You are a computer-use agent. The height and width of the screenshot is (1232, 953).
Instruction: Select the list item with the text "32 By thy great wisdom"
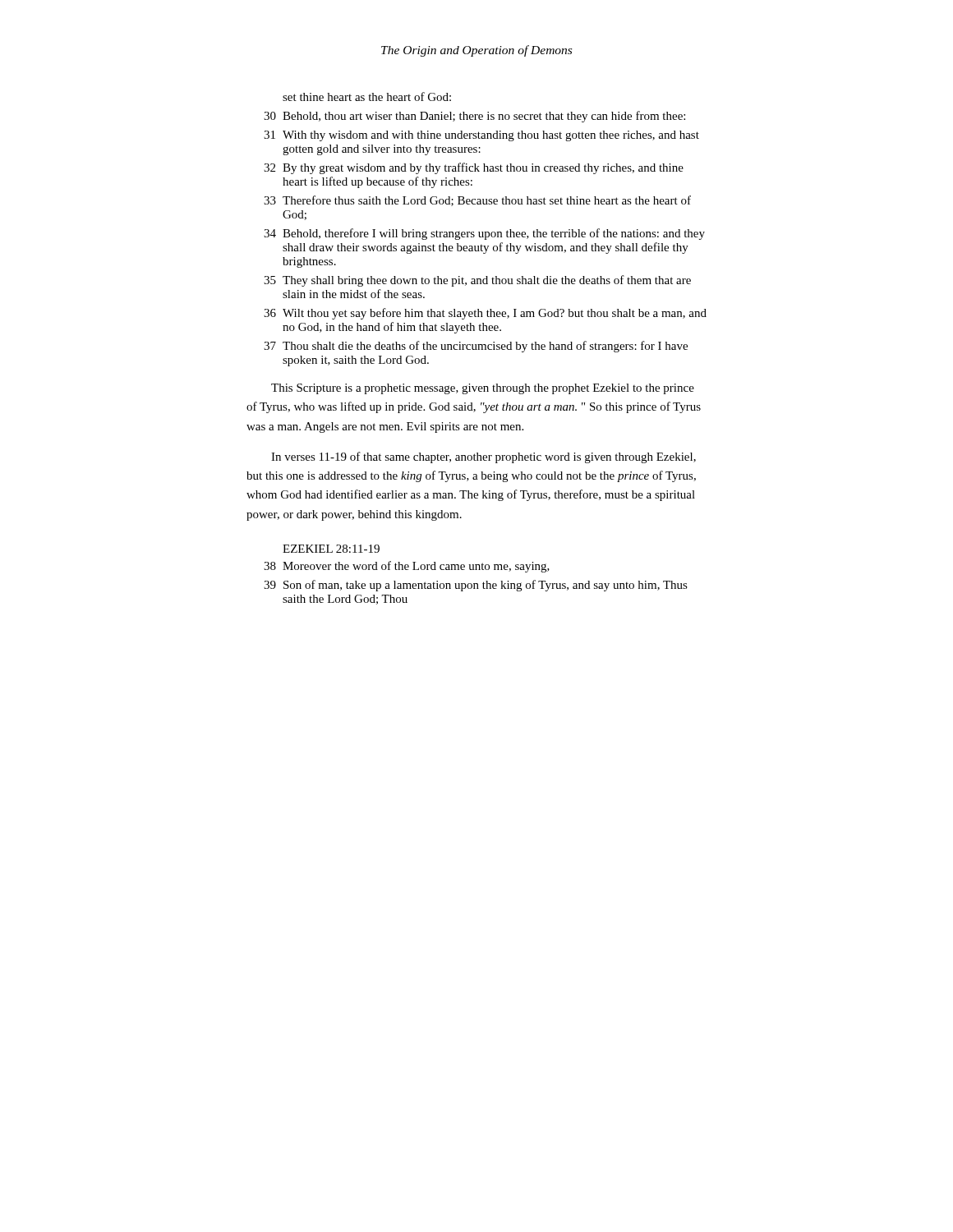tap(476, 175)
